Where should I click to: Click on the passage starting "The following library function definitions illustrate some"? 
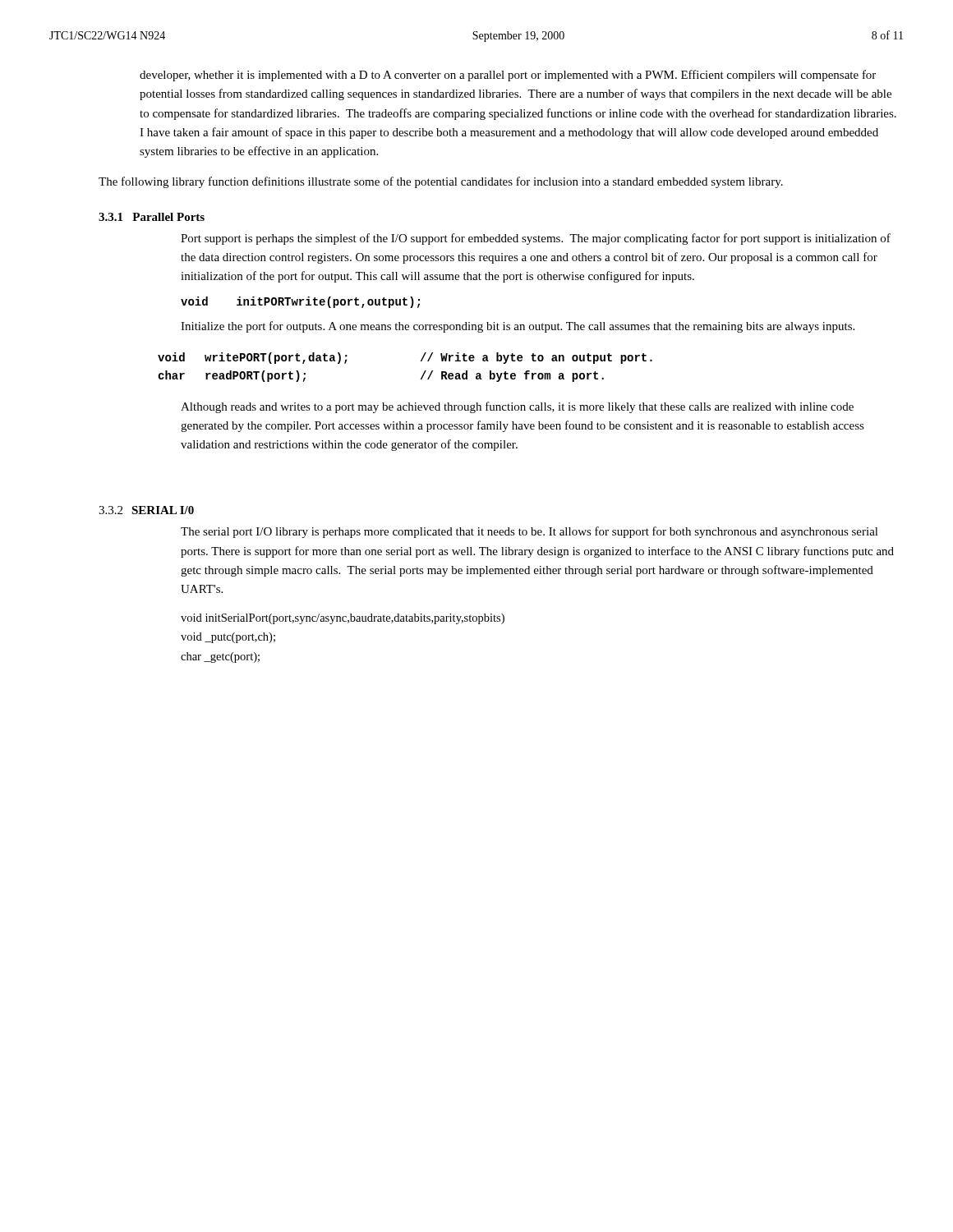(441, 182)
